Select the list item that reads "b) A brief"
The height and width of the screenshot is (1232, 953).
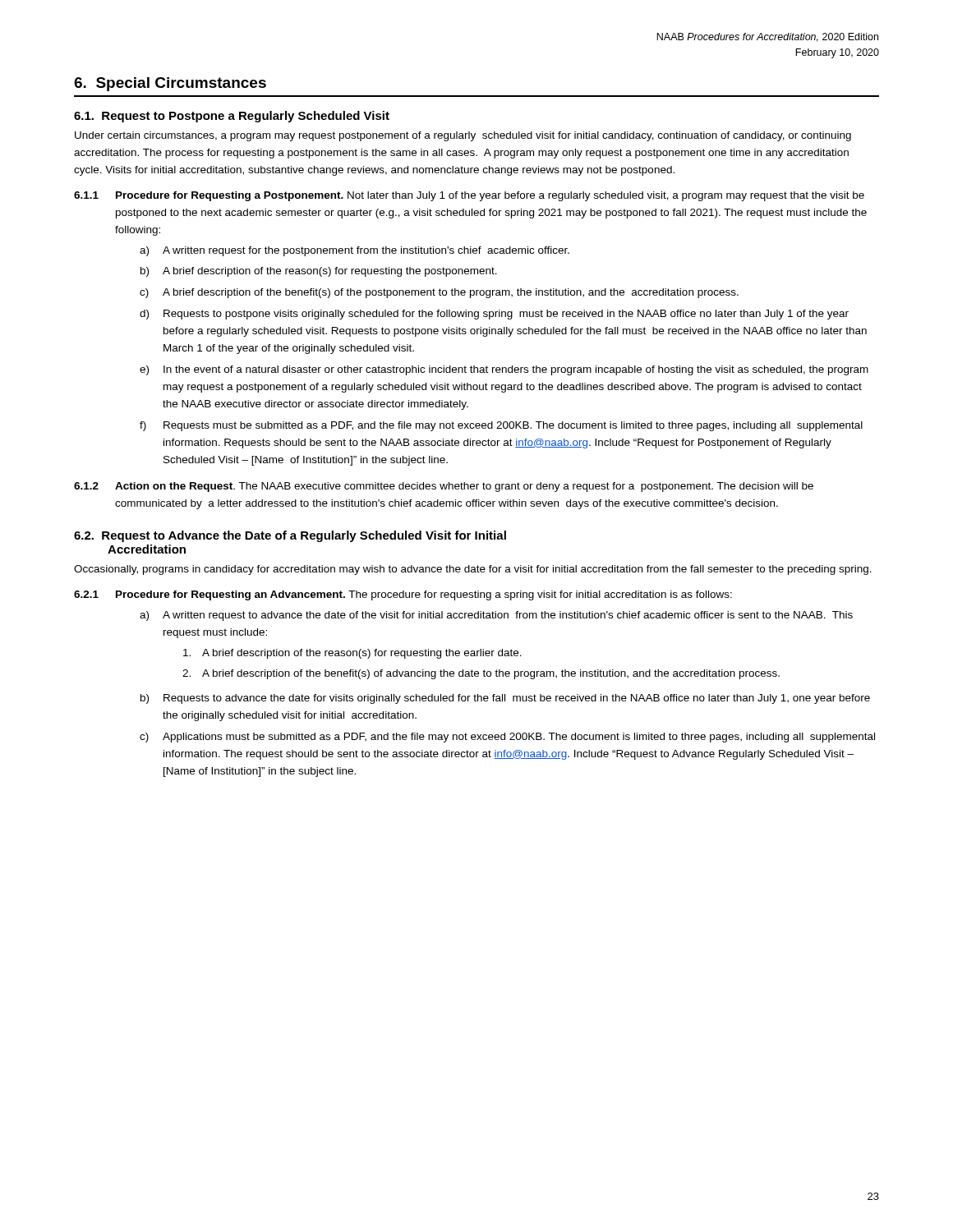point(319,272)
